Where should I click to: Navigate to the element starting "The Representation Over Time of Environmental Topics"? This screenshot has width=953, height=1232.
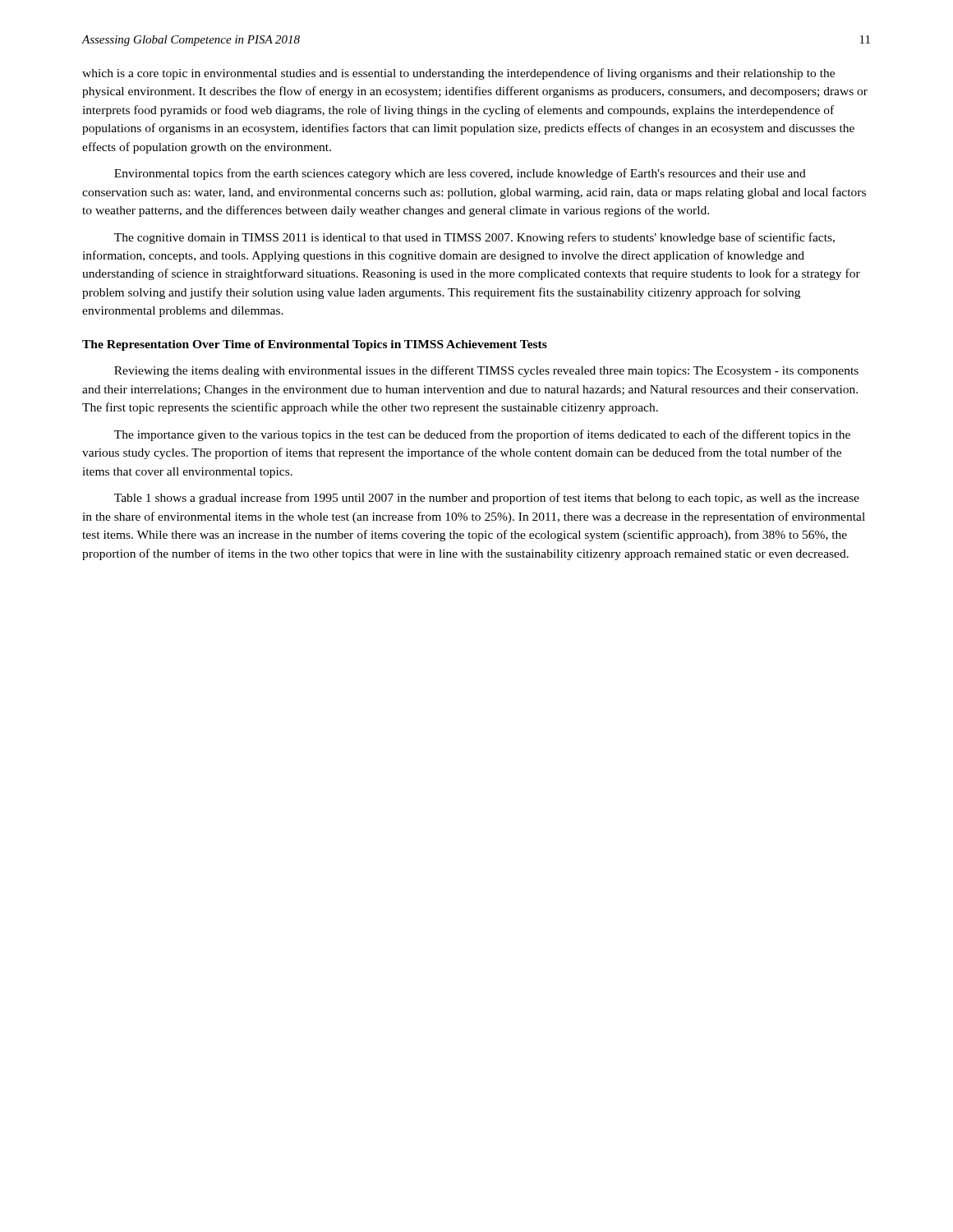tap(315, 344)
